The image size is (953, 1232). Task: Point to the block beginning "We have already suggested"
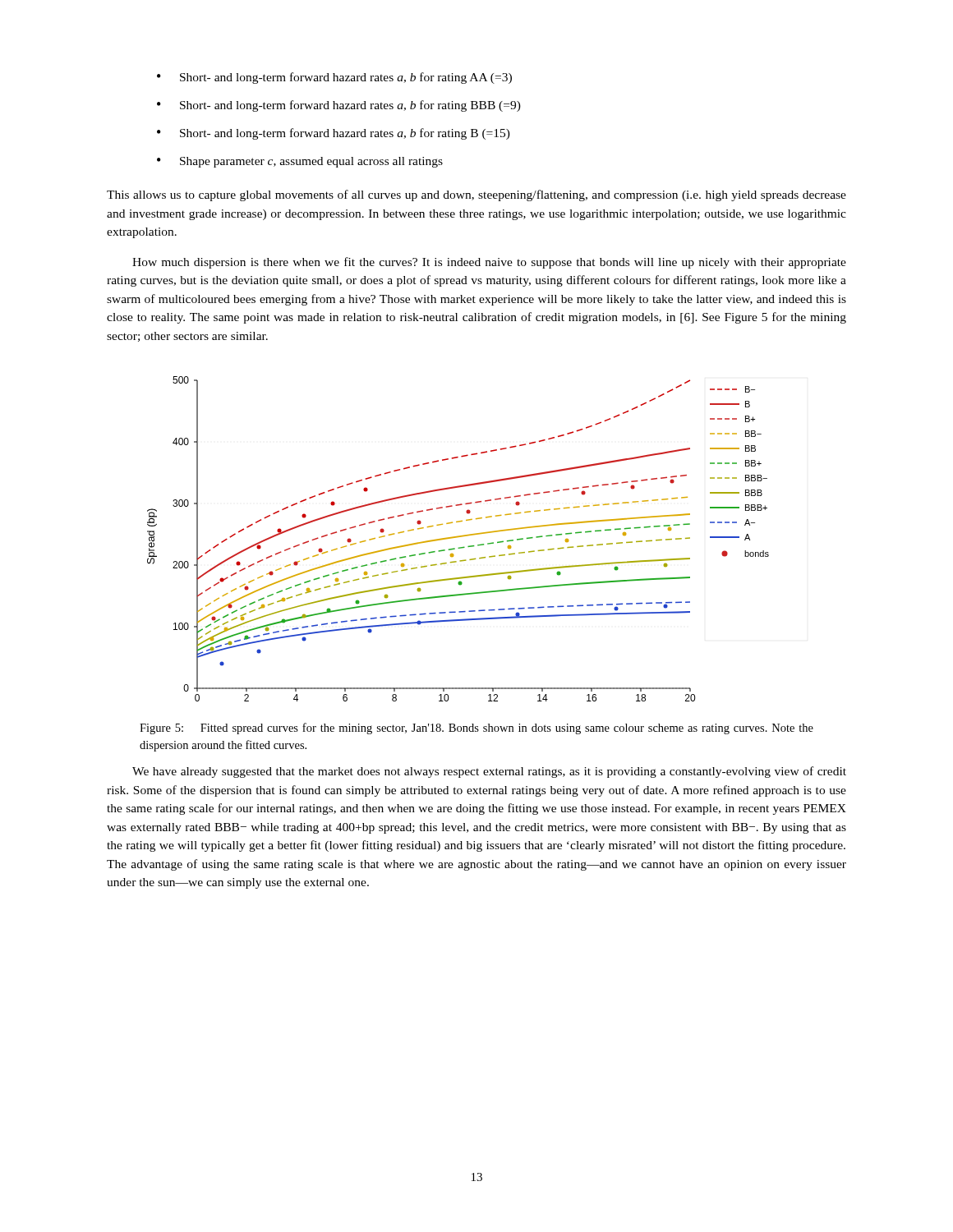tap(476, 826)
